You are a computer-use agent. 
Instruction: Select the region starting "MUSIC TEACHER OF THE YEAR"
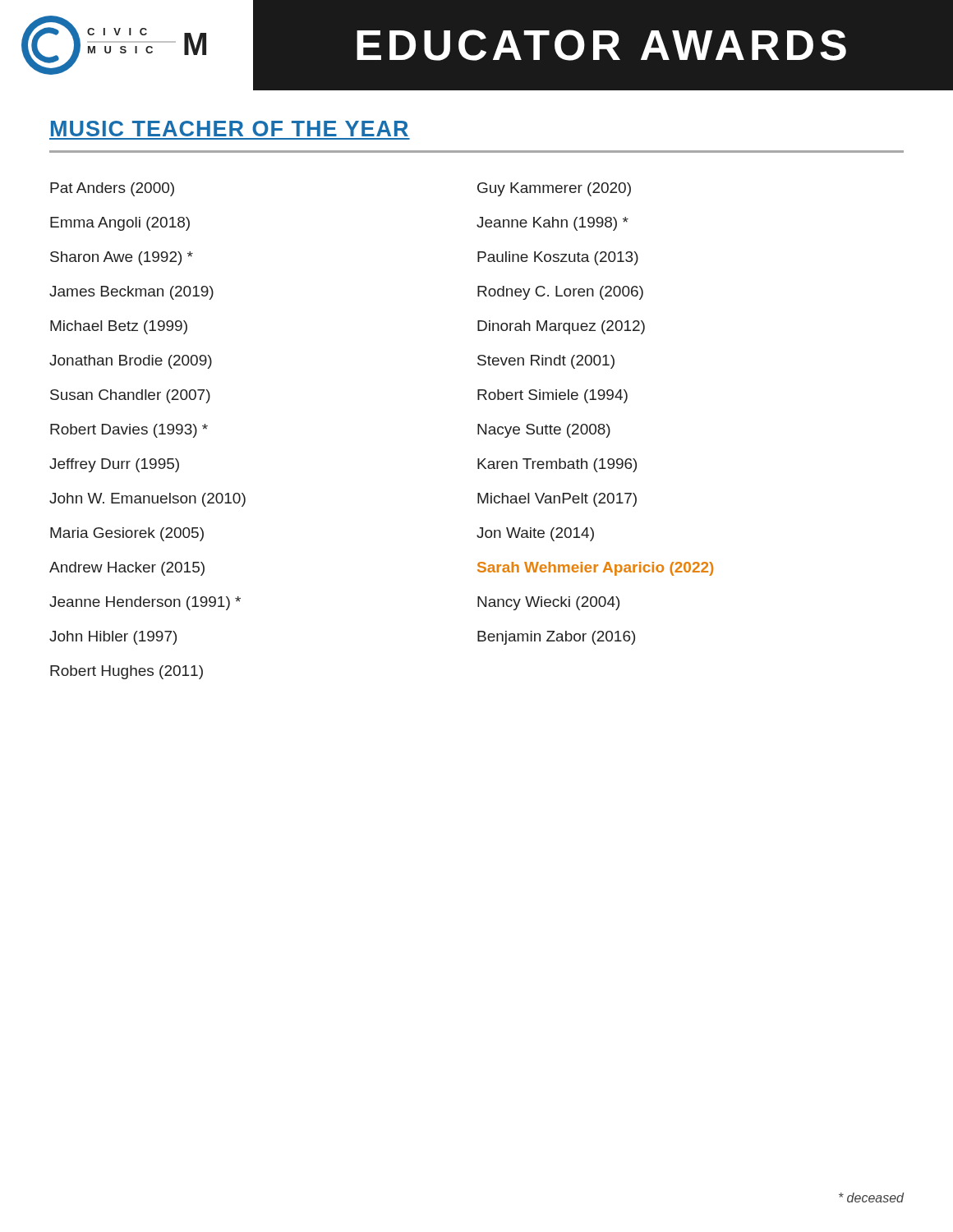pos(229,129)
